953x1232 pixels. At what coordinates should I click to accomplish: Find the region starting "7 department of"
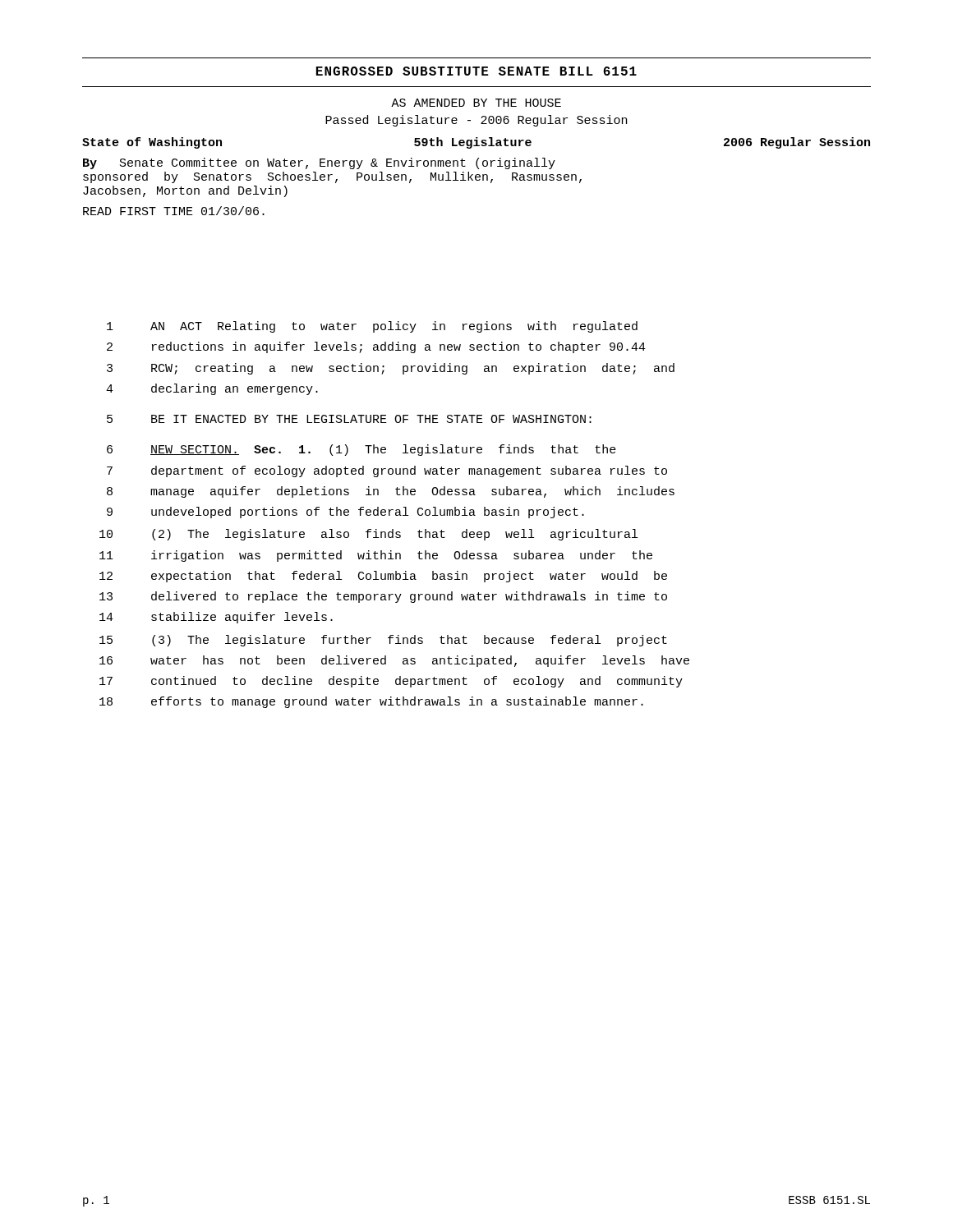tap(476, 472)
